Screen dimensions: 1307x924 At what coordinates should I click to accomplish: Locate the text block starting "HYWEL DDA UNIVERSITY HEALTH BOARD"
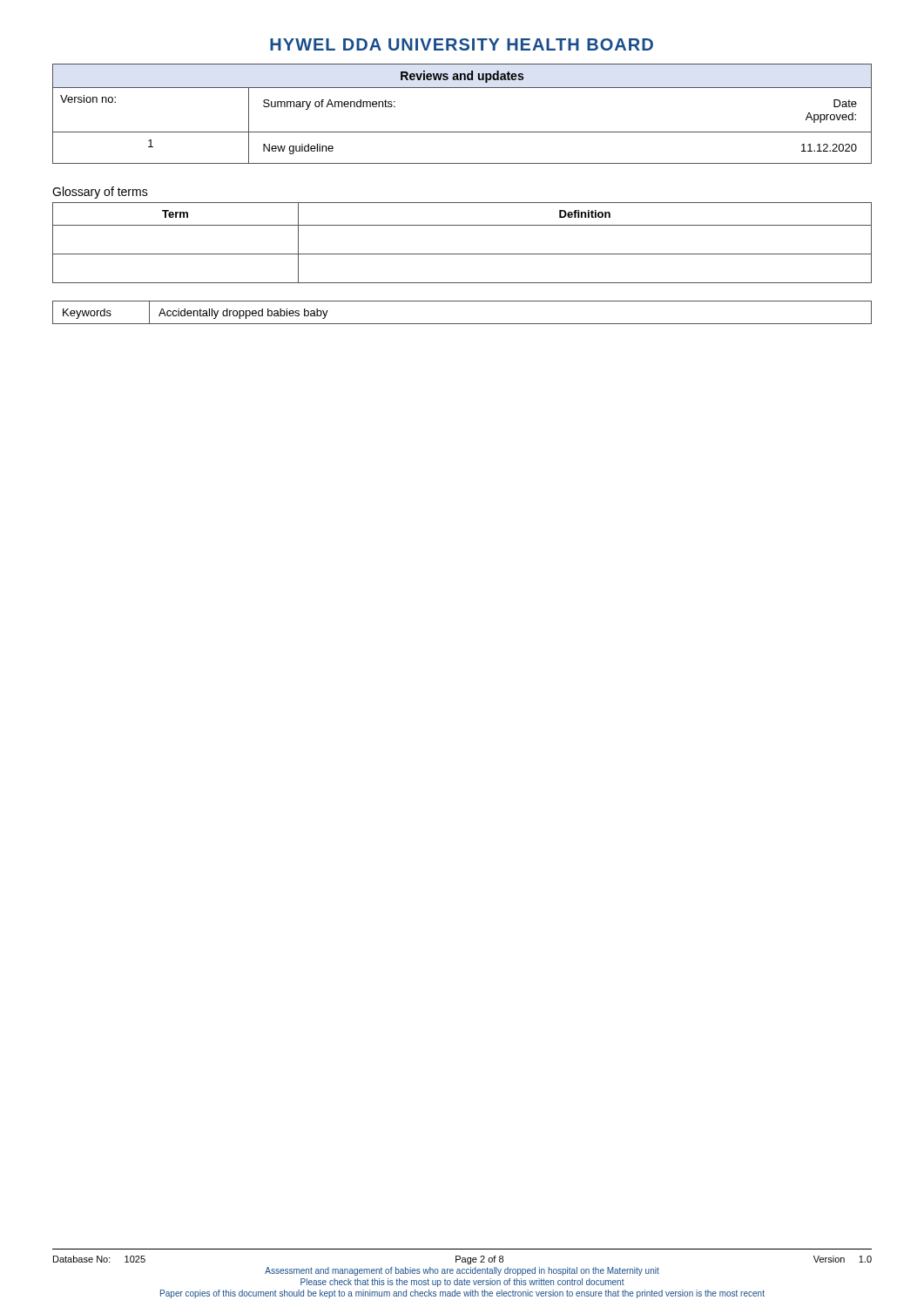(462, 44)
